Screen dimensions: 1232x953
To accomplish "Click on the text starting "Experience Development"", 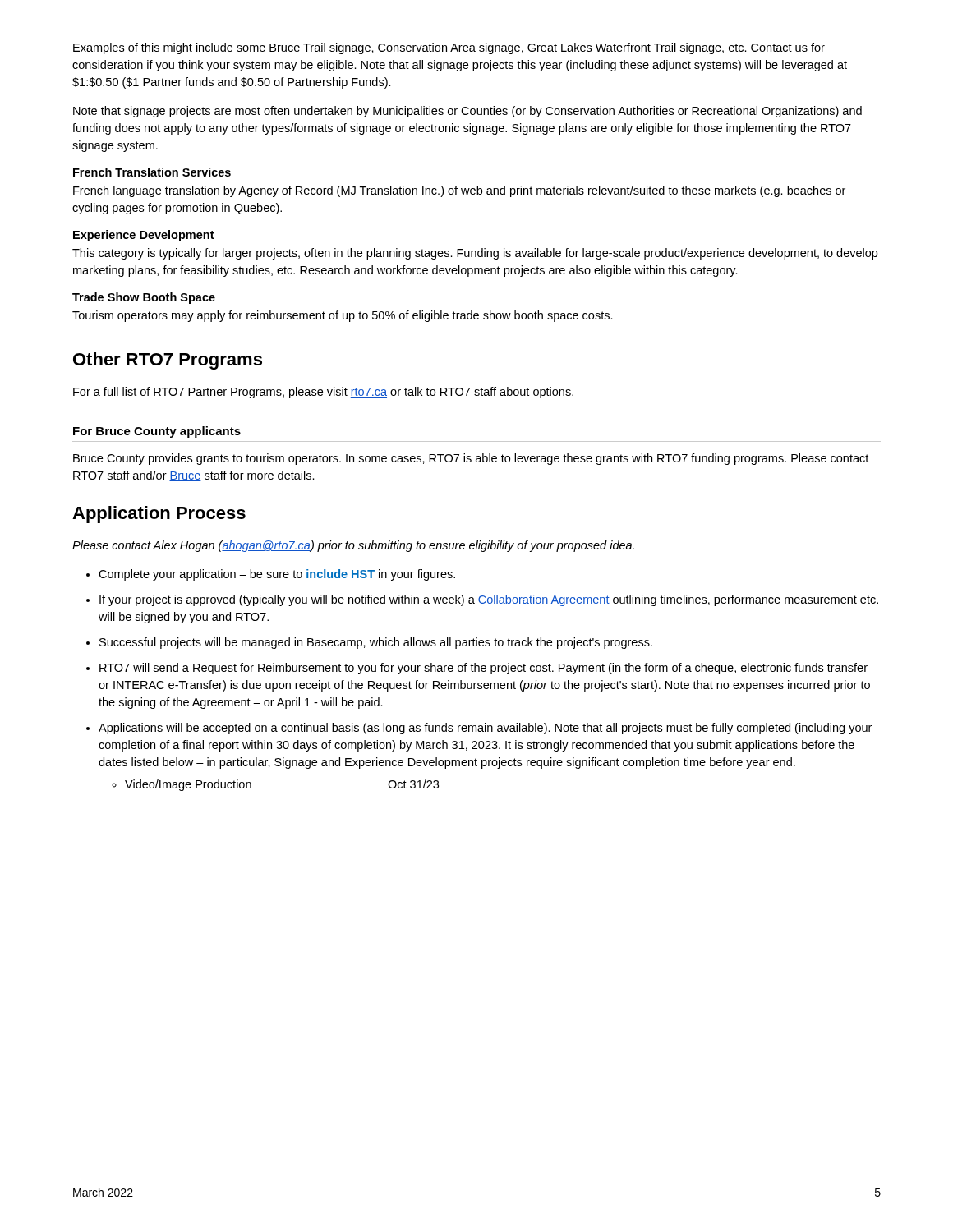I will click(143, 235).
